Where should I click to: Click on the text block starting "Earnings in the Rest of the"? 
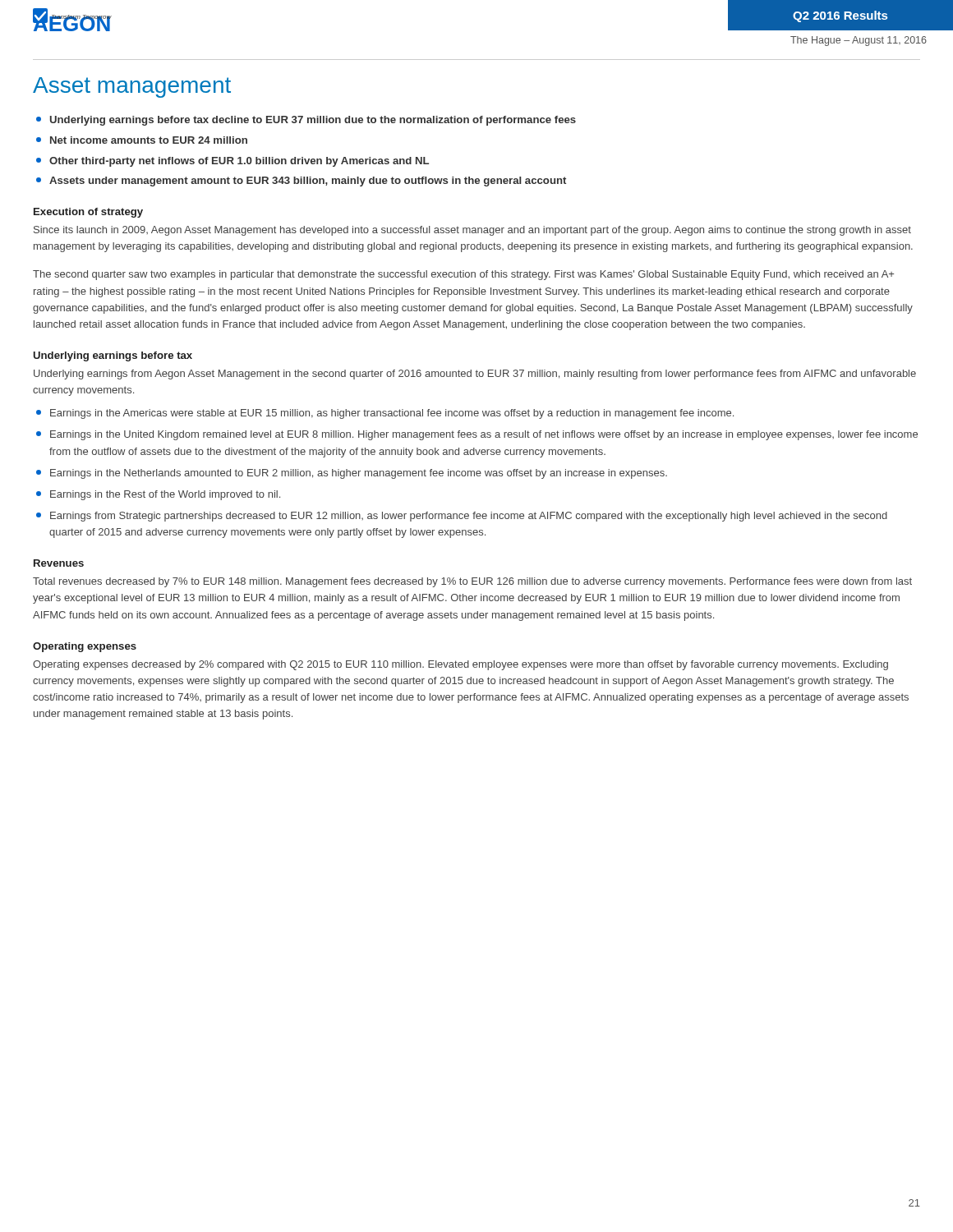coord(159,494)
